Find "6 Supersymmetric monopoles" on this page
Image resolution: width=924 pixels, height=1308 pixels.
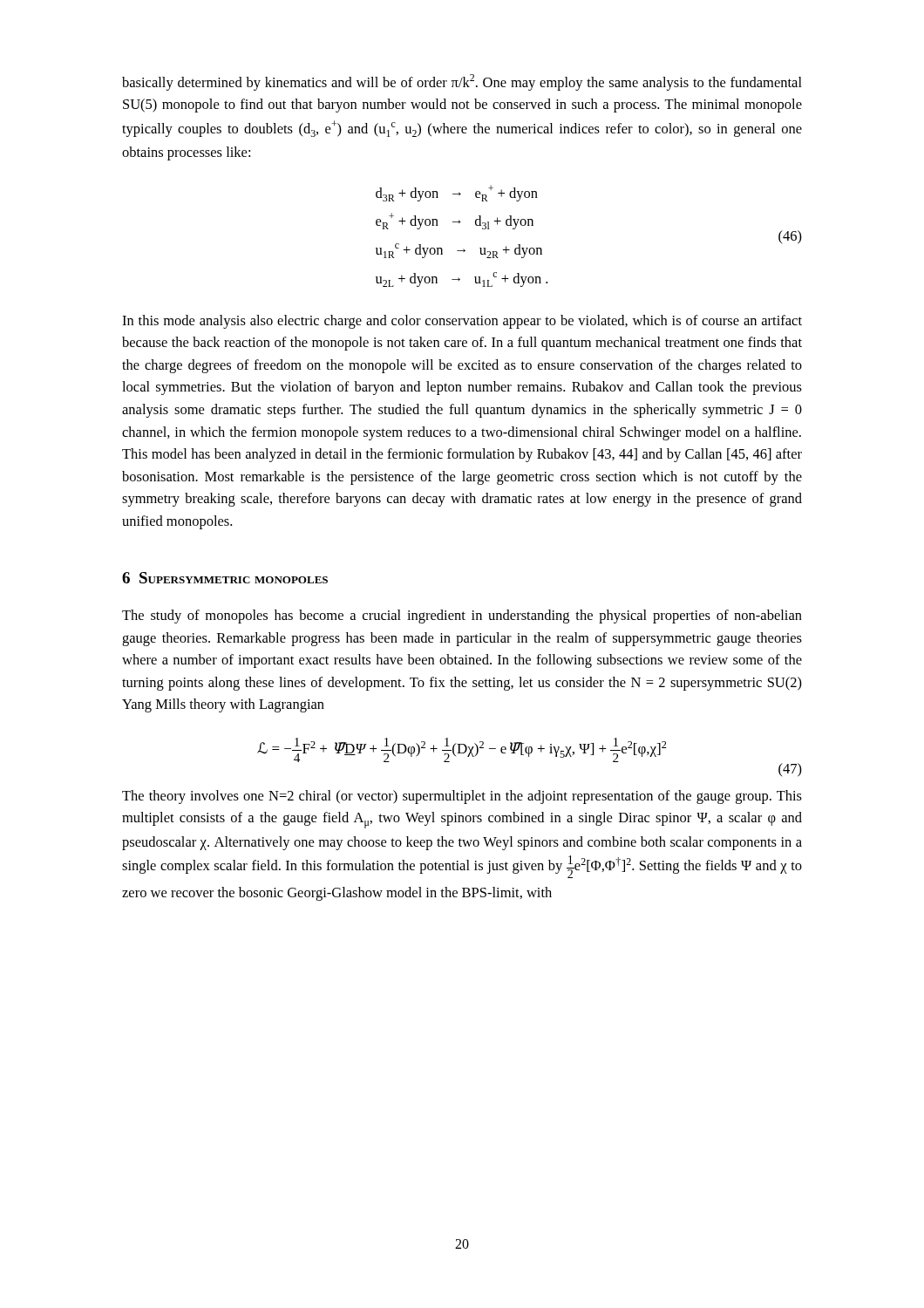click(225, 578)
